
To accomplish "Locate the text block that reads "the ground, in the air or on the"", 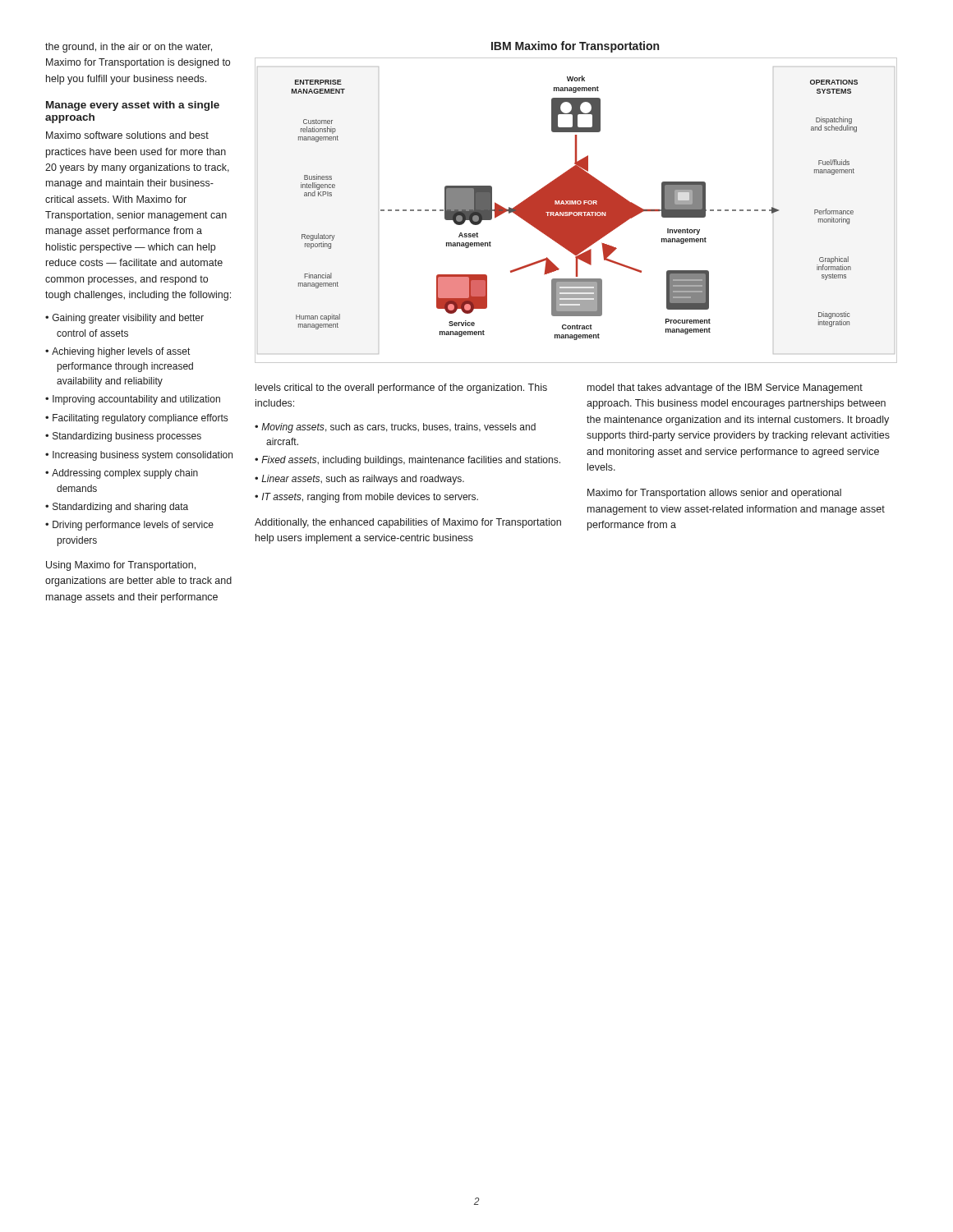I will click(138, 63).
